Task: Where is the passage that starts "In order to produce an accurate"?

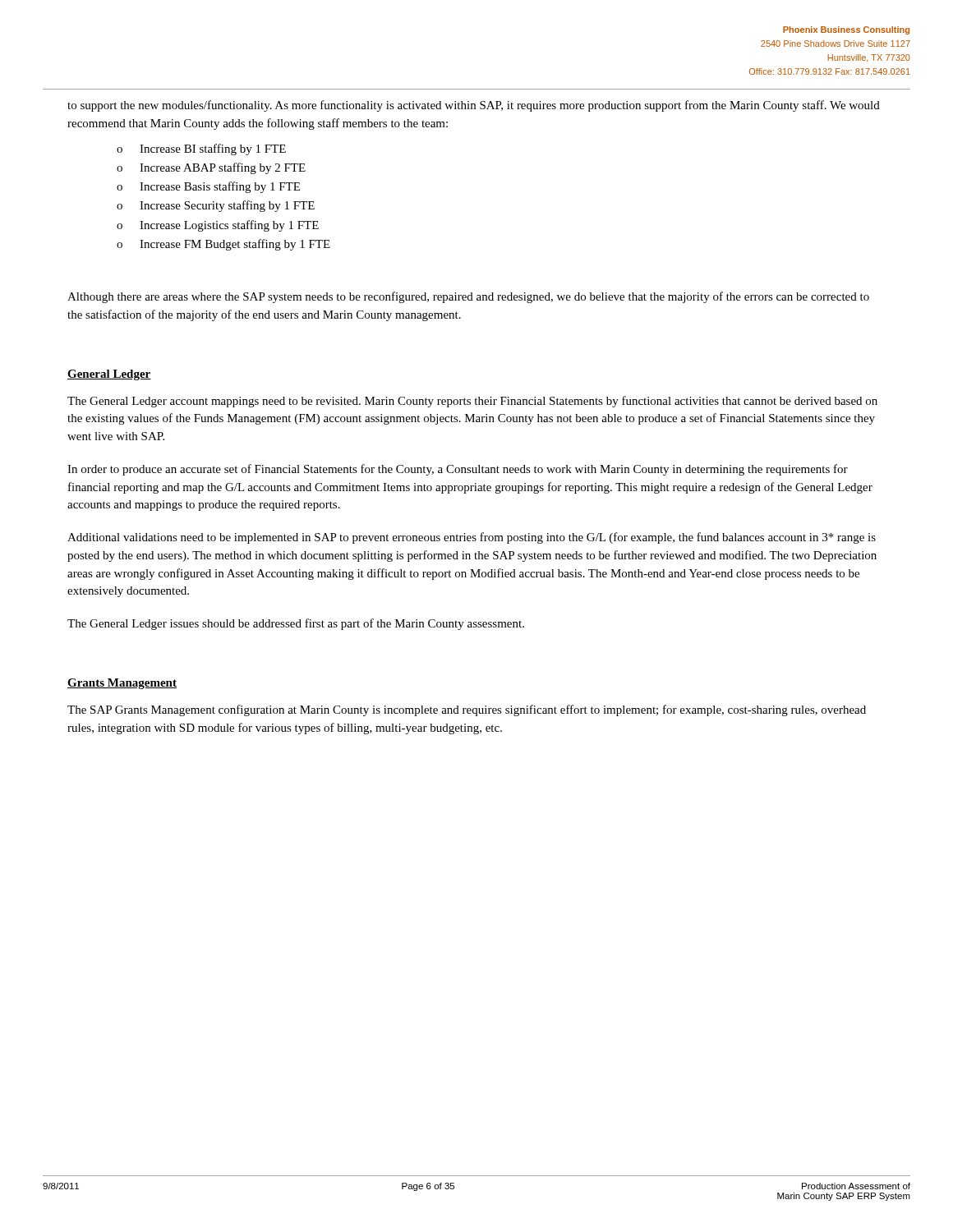Action: pos(470,487)
